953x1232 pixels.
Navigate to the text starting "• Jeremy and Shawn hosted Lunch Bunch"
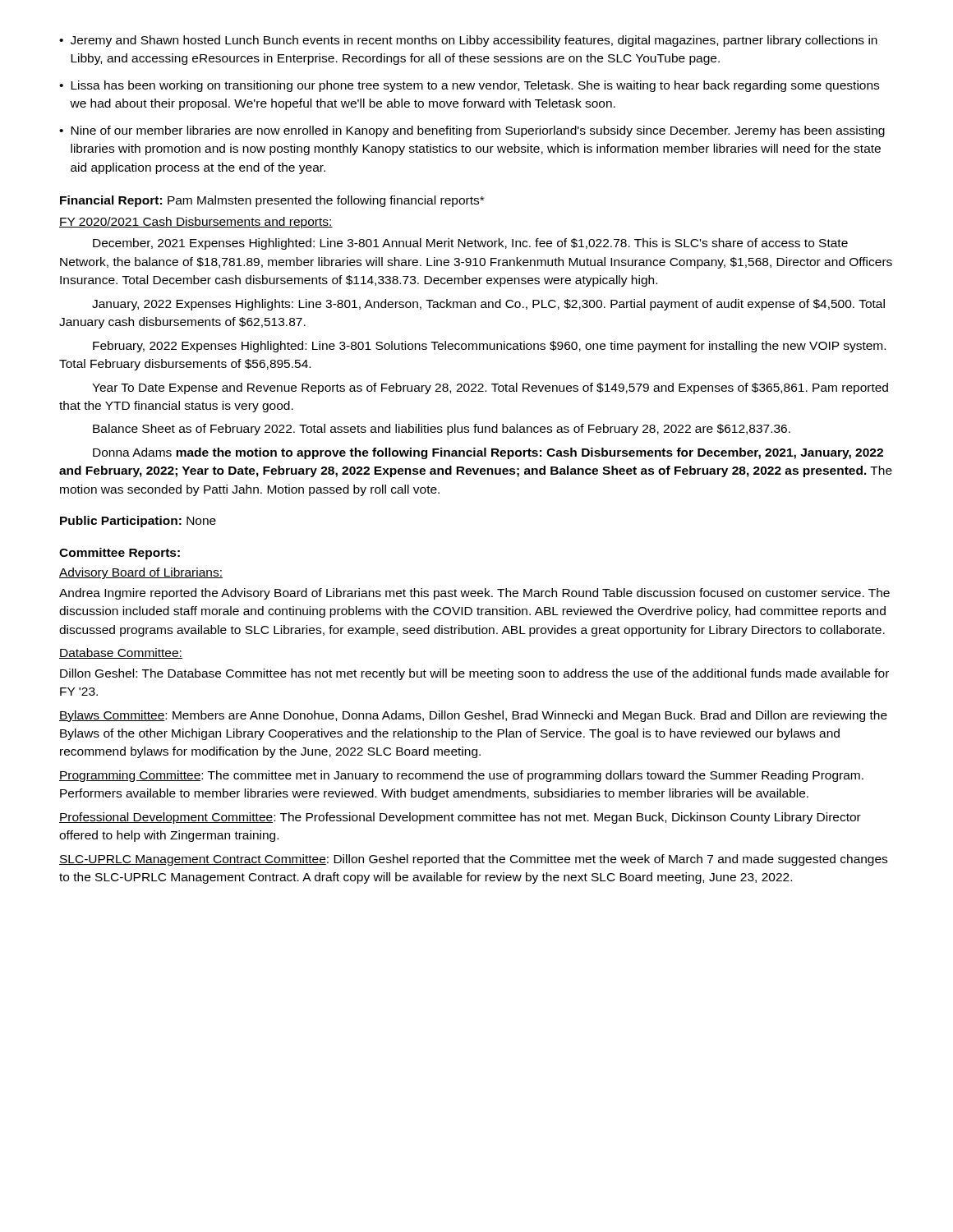click(476, 50)
